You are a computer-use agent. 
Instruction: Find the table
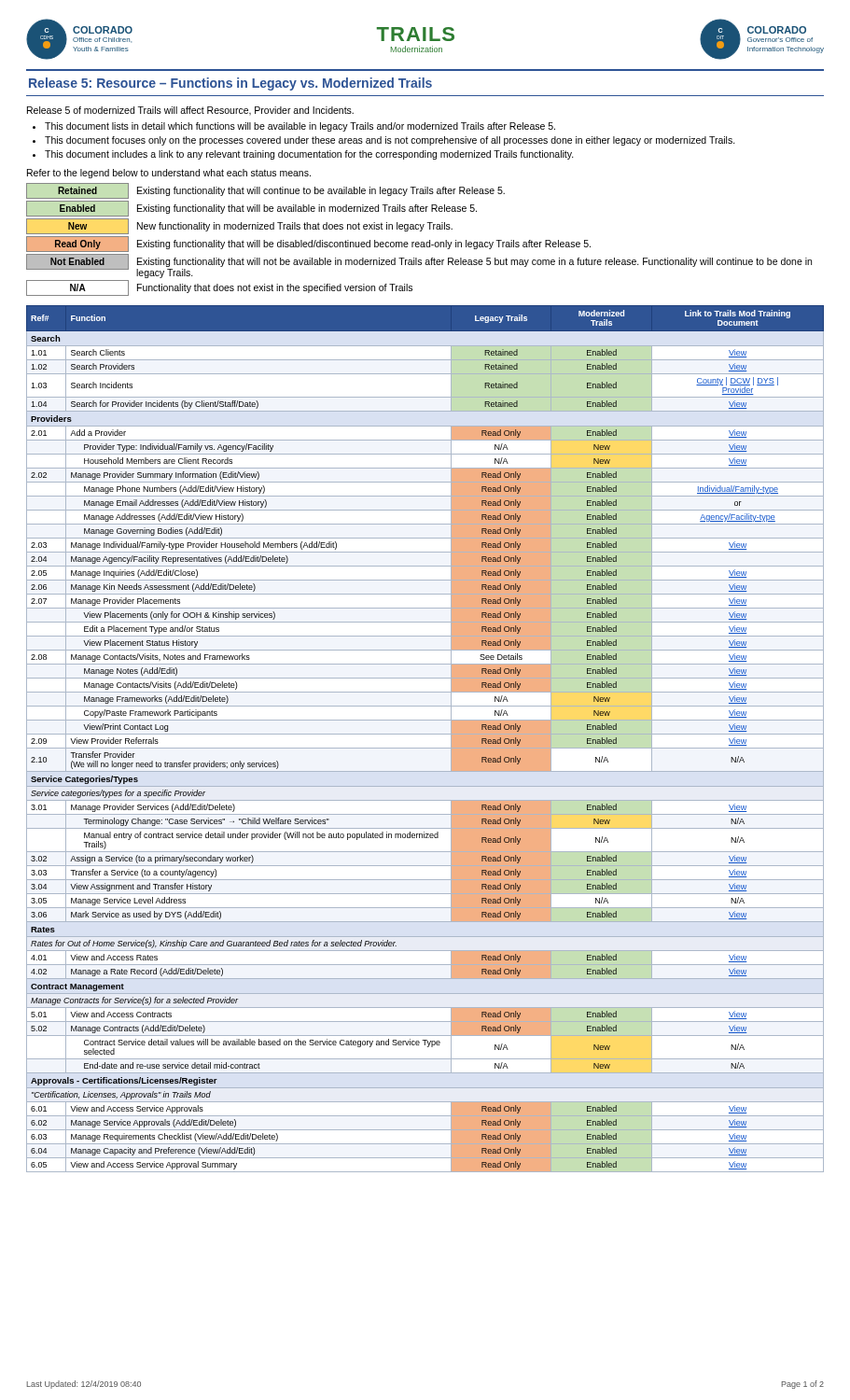[425, 739]
